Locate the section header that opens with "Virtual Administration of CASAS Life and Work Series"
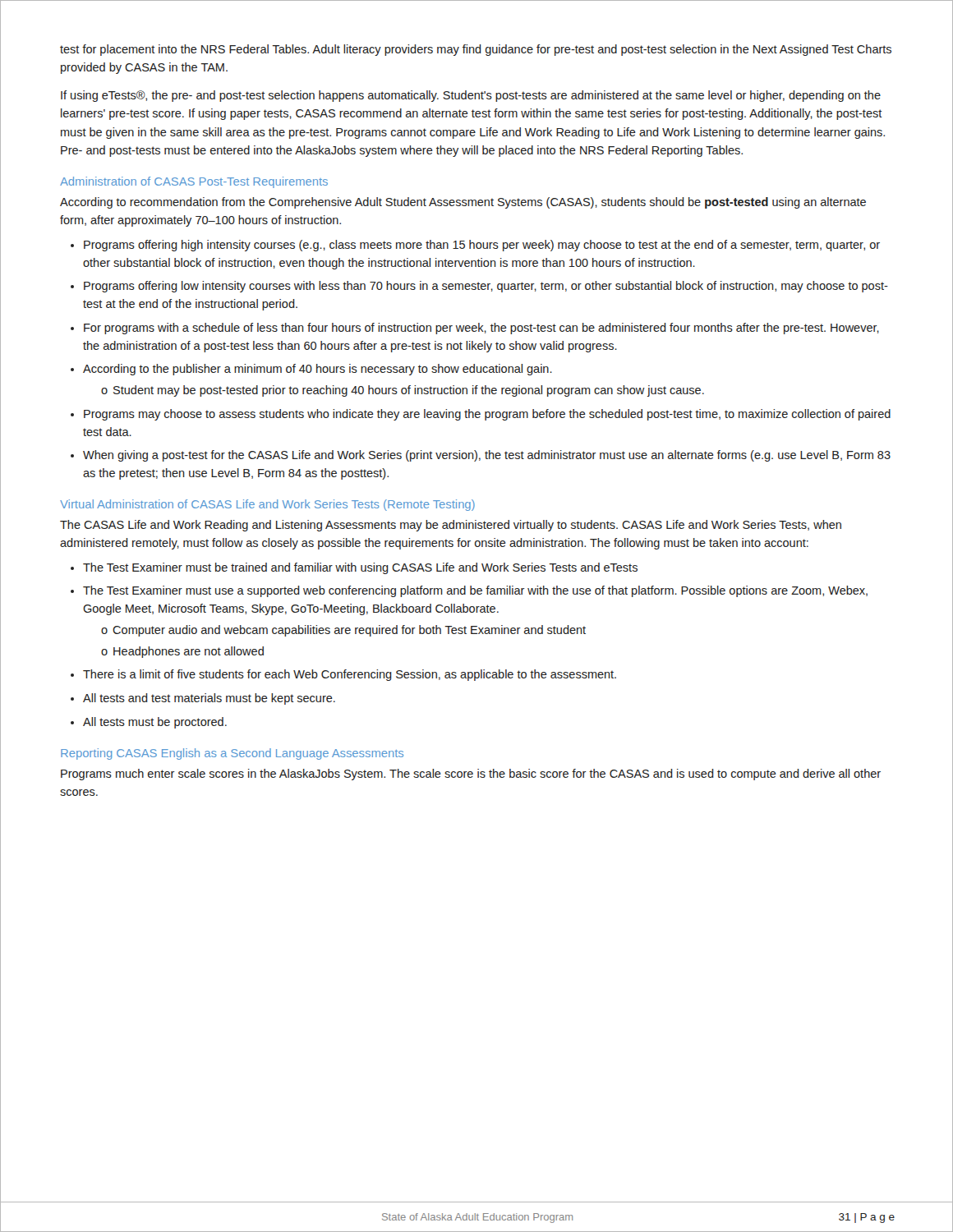Image resolution: width=953 pixels, height=1232 pixels. pyautogui.click(x=268, y=504)
